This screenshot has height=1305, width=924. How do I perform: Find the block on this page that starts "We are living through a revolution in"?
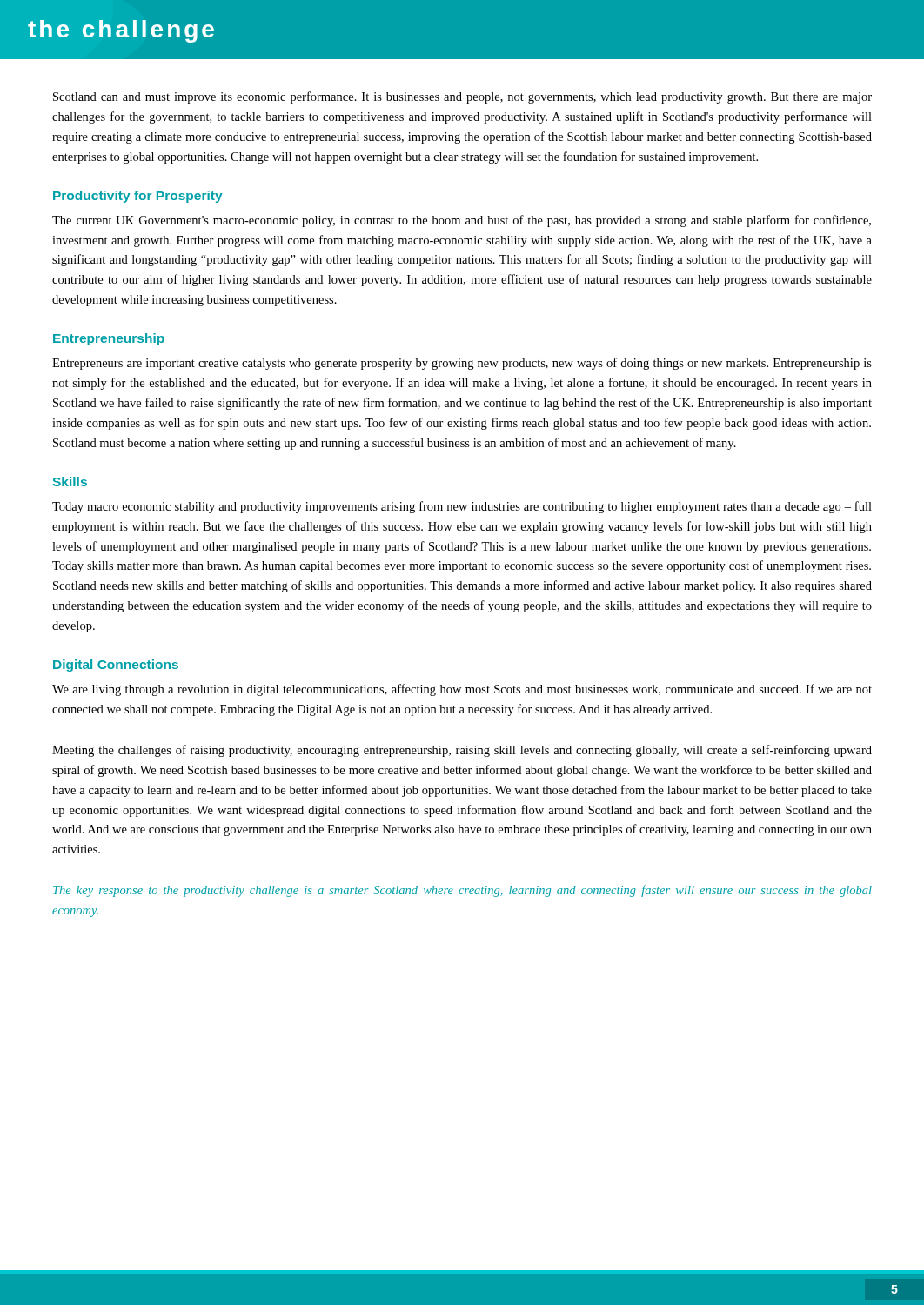tap(462, 699)
